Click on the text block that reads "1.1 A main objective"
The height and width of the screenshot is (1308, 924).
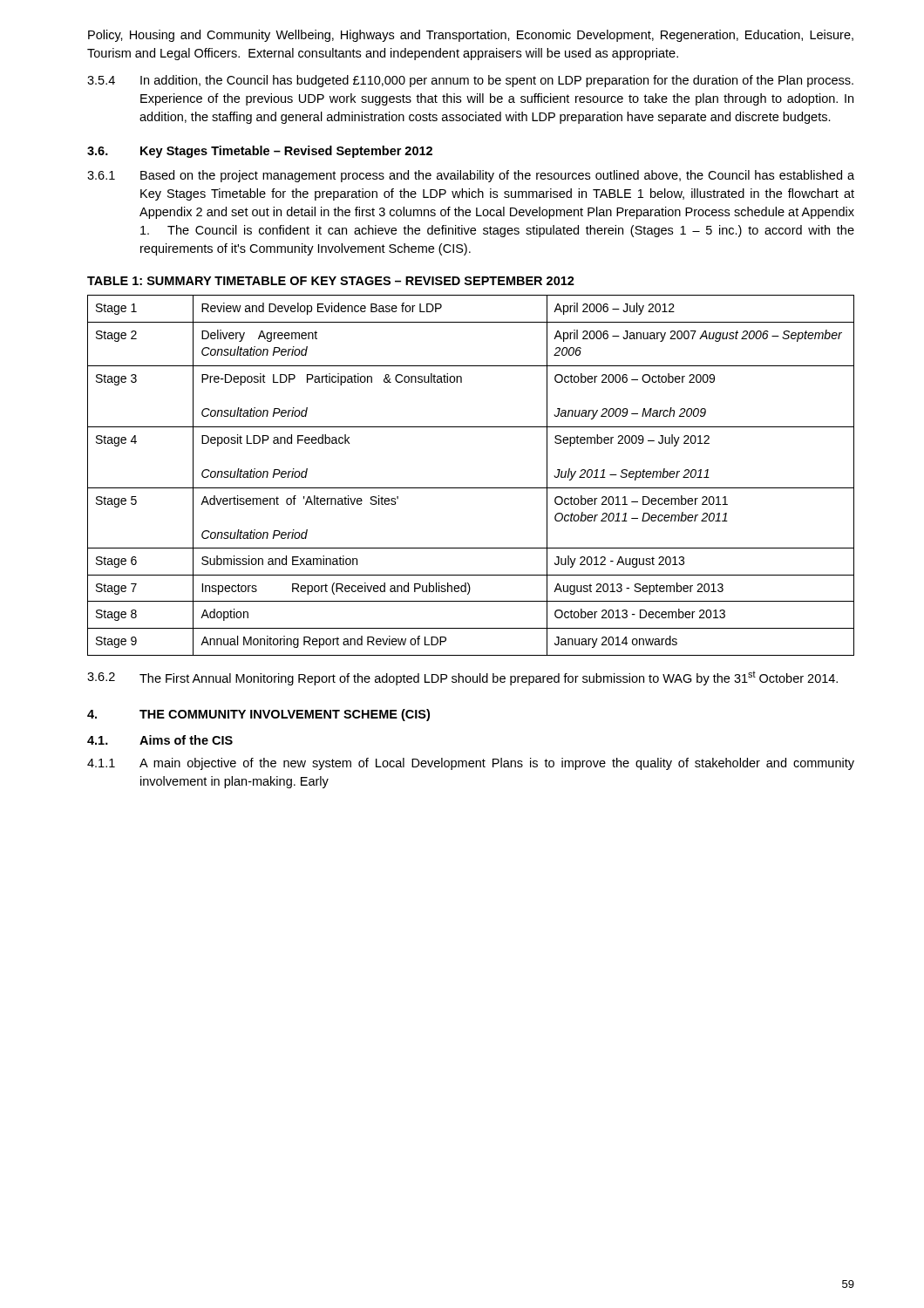[x=471, y=772]
